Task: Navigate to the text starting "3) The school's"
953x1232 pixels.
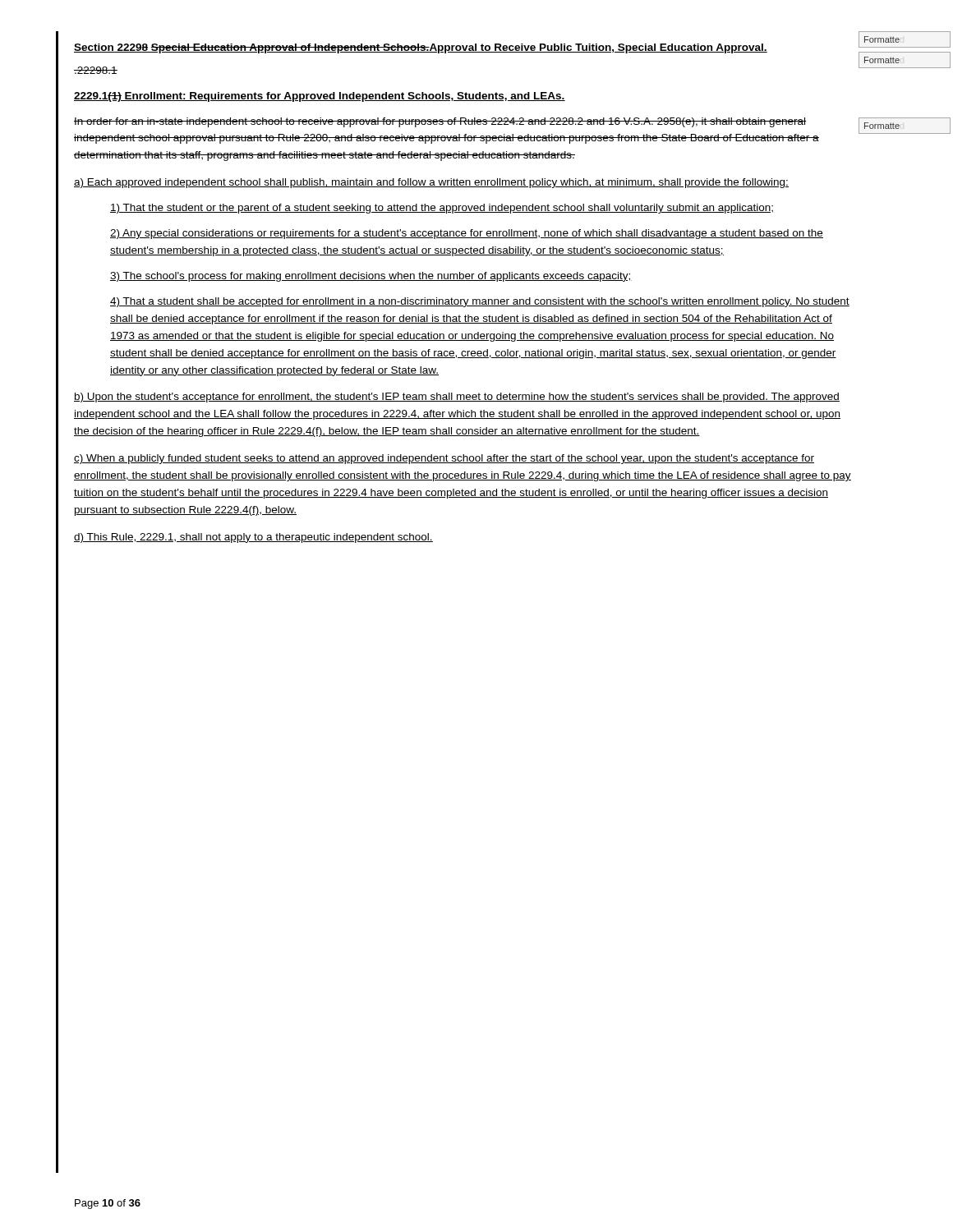Action: coord(371,275)
